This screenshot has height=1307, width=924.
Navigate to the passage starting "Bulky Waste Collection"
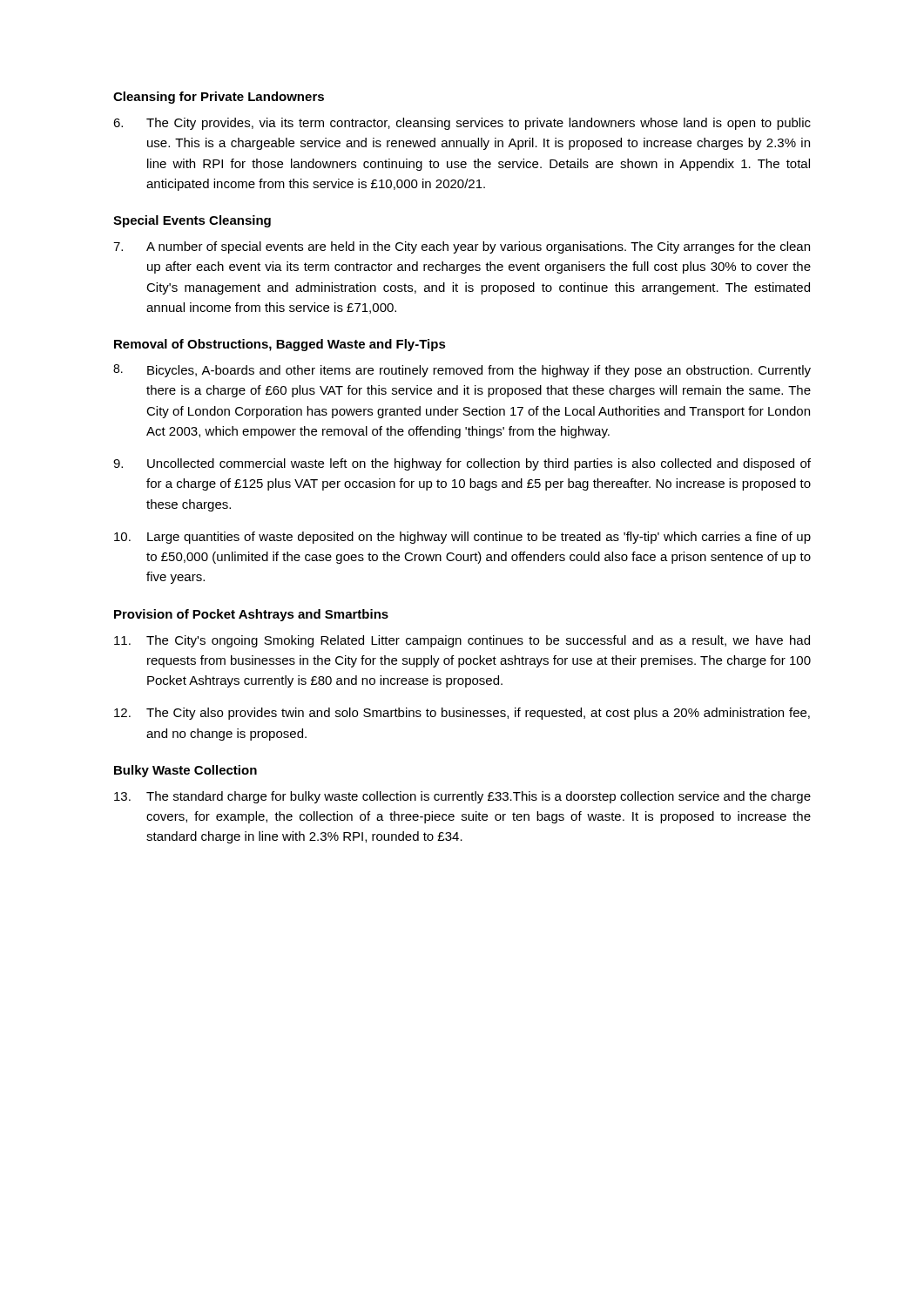tap(185, 770)
